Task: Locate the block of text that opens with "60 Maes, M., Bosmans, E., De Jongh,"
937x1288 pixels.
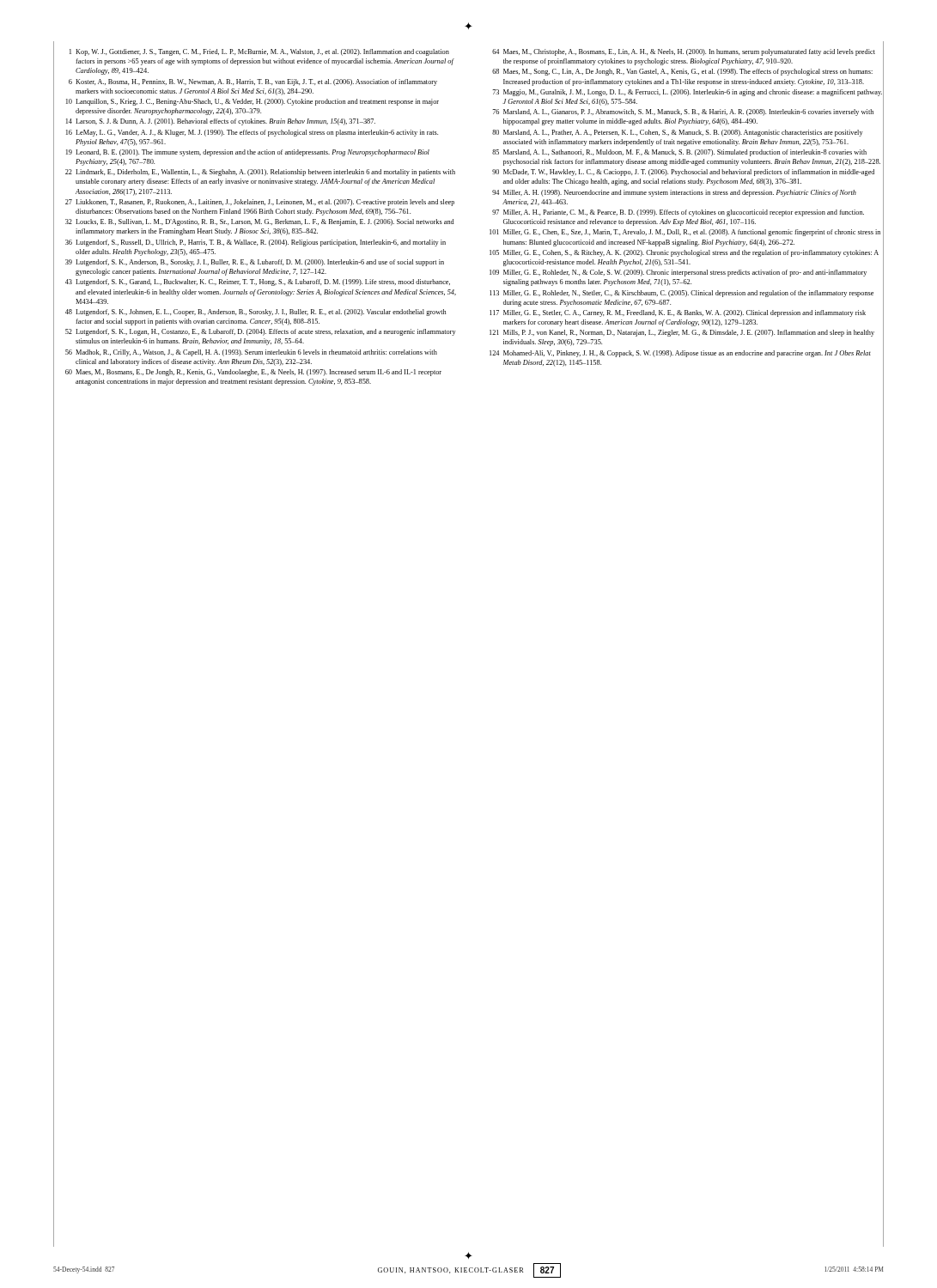Action: [x=255, y=377]
